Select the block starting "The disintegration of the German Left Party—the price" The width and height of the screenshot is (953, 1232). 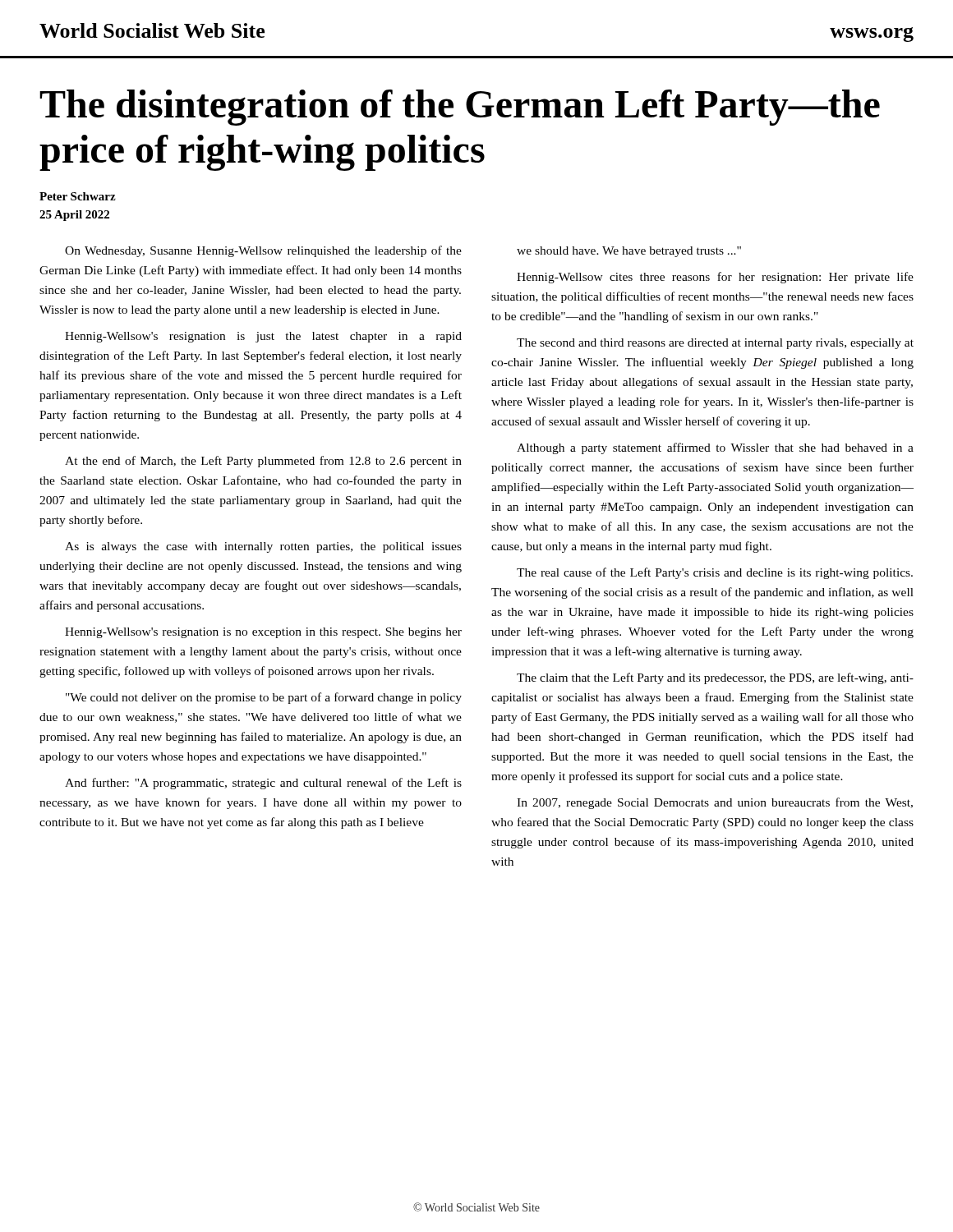point(460,127)
